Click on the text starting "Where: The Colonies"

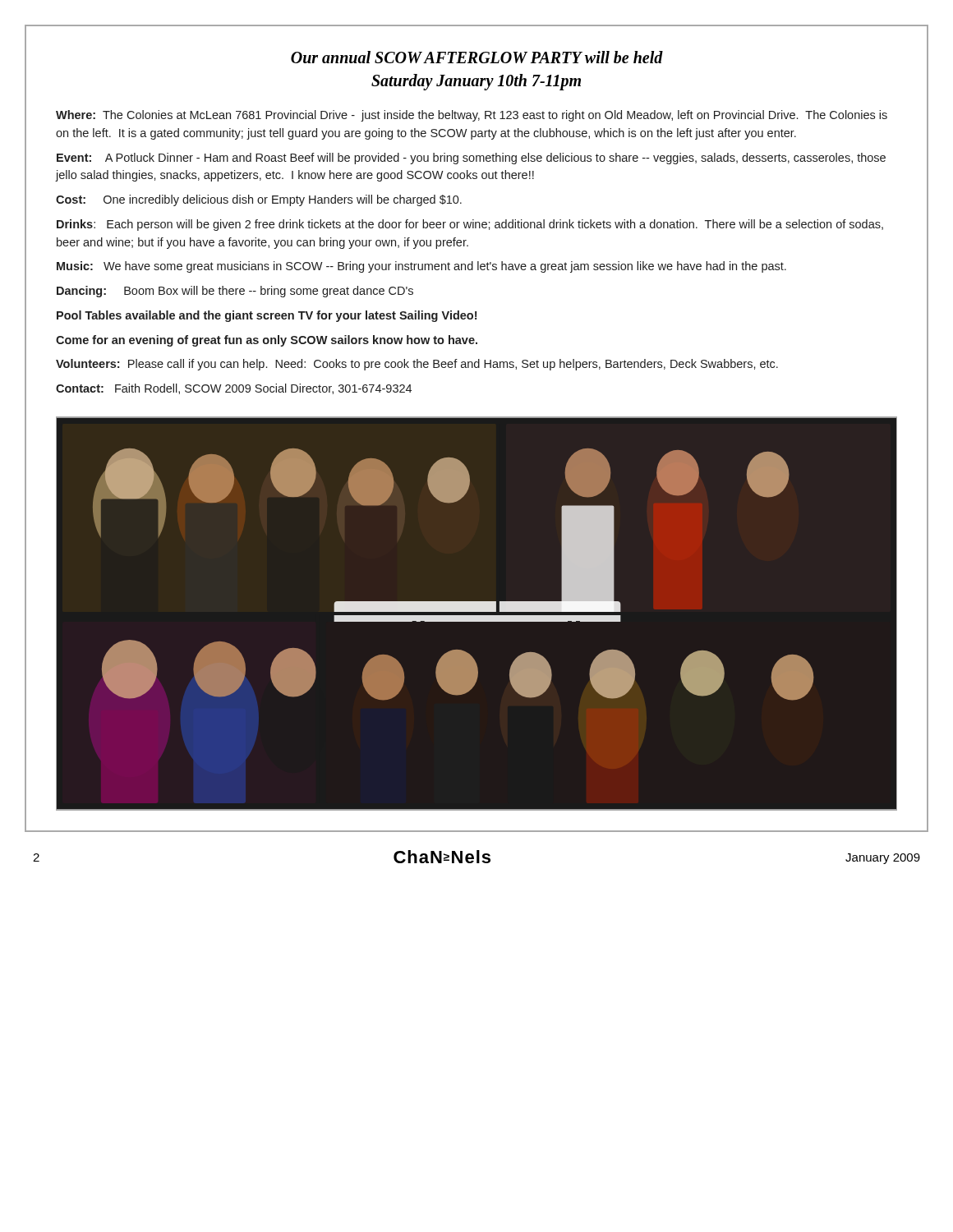(x=472, y=124)
